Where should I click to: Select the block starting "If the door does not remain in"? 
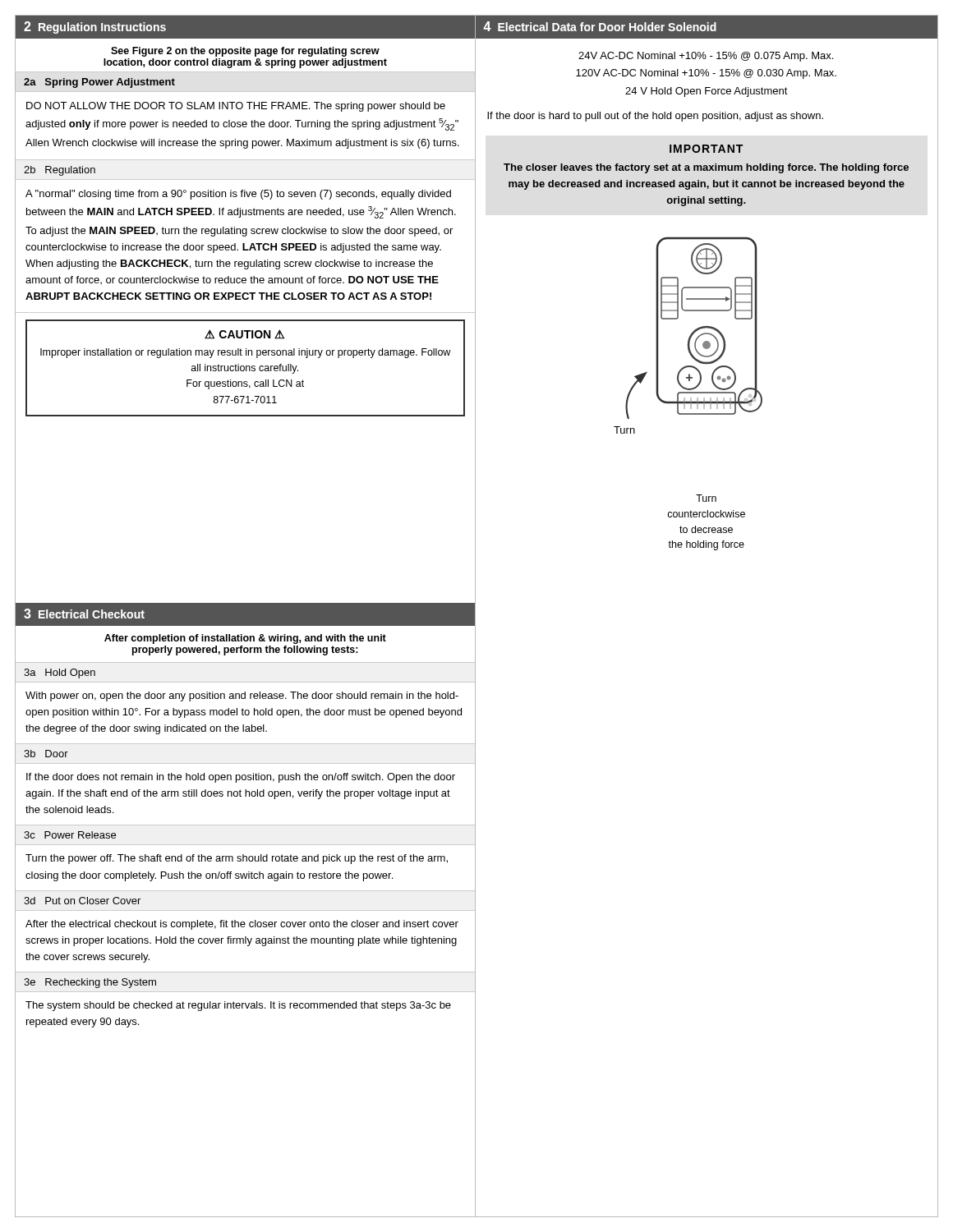coord(240,793)
